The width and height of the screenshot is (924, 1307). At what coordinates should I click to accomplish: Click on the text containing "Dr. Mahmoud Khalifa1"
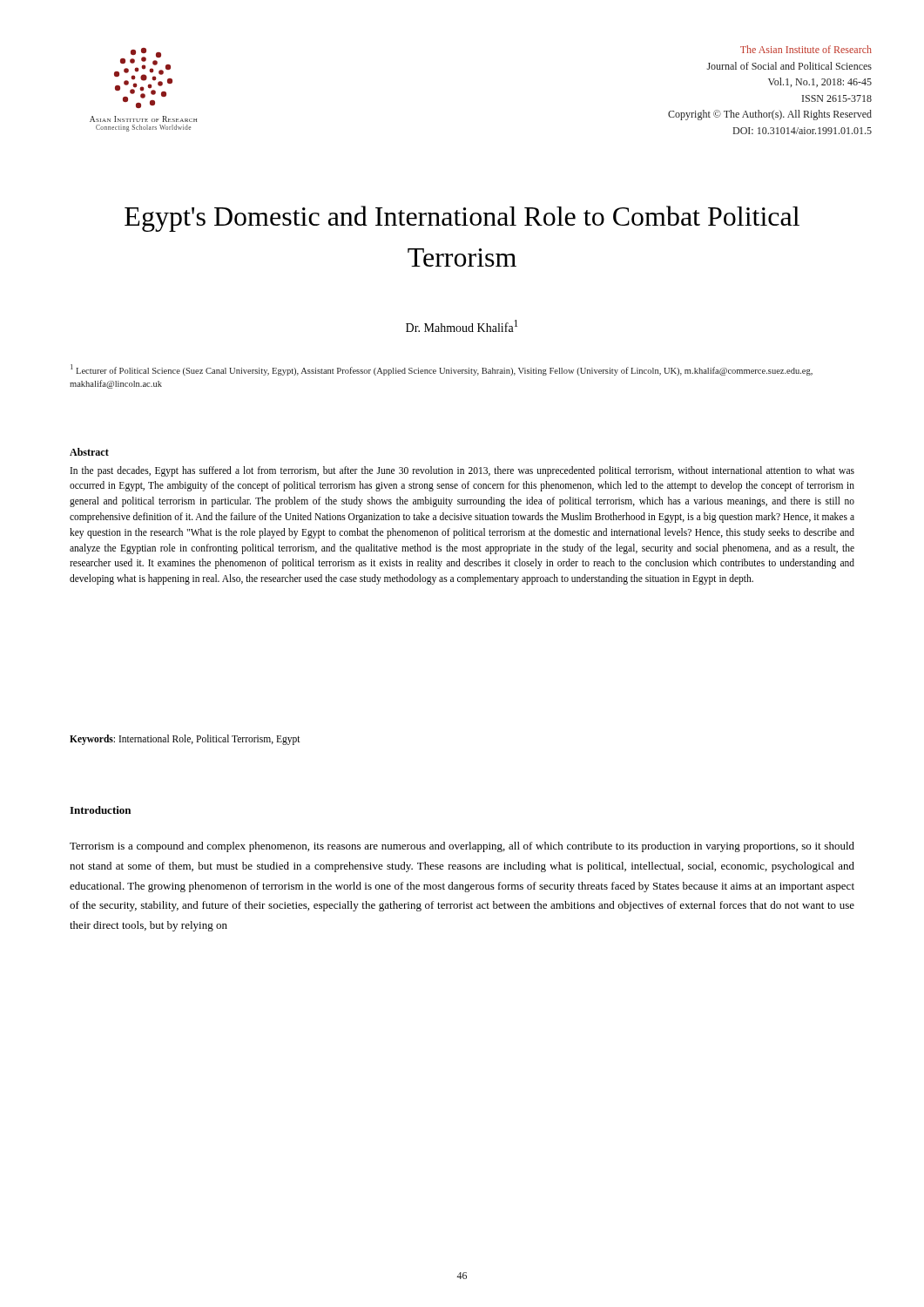click(x=462, y=326)
